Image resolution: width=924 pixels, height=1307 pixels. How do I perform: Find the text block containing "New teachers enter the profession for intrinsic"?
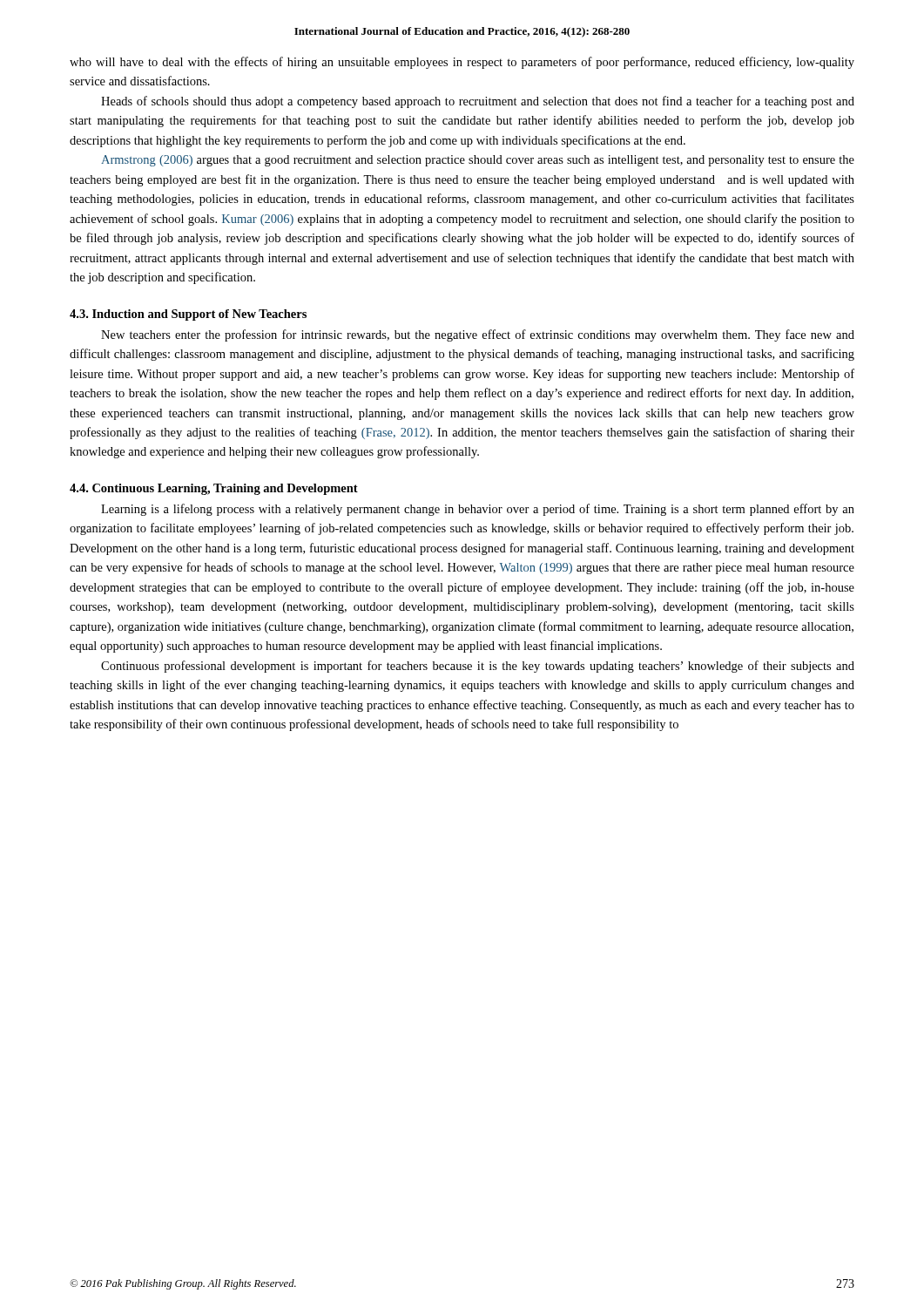[x=462, y=393]
